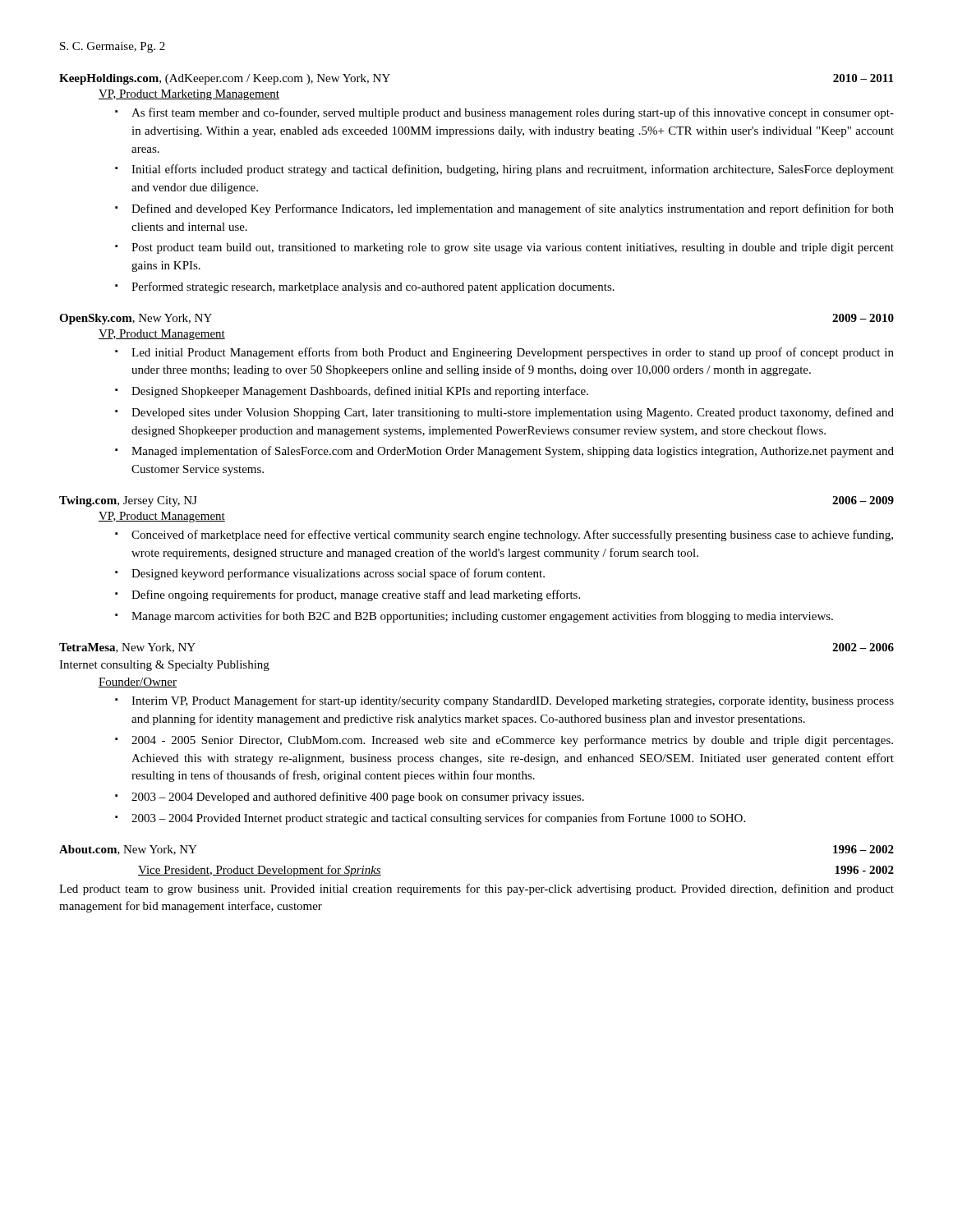Locate the section header that opens with "OpenSky.com, New York,"
Viewport: 953px width, 1232px height.
pos(476,395)
